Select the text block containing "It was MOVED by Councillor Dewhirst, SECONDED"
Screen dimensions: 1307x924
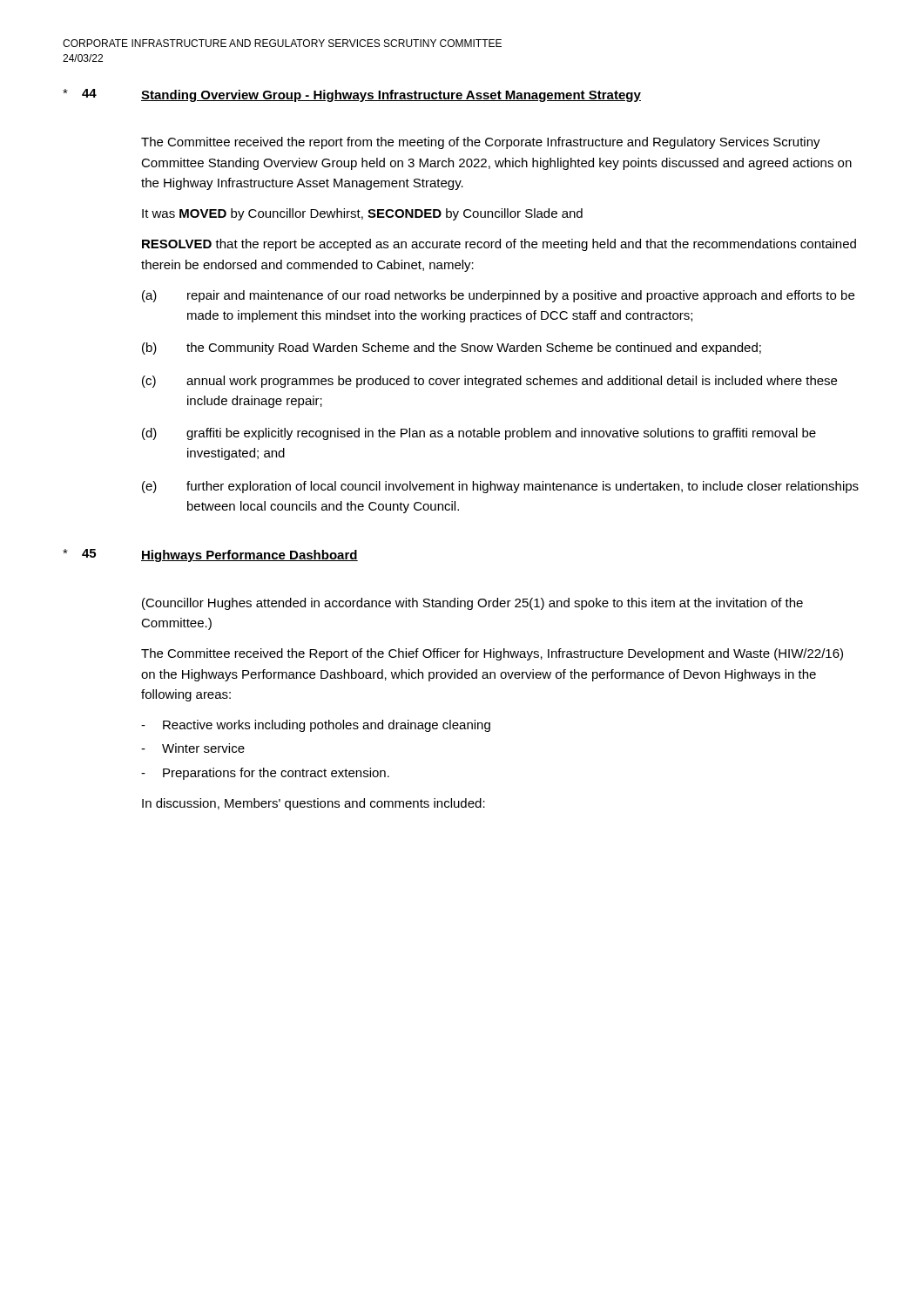(362, 213)
